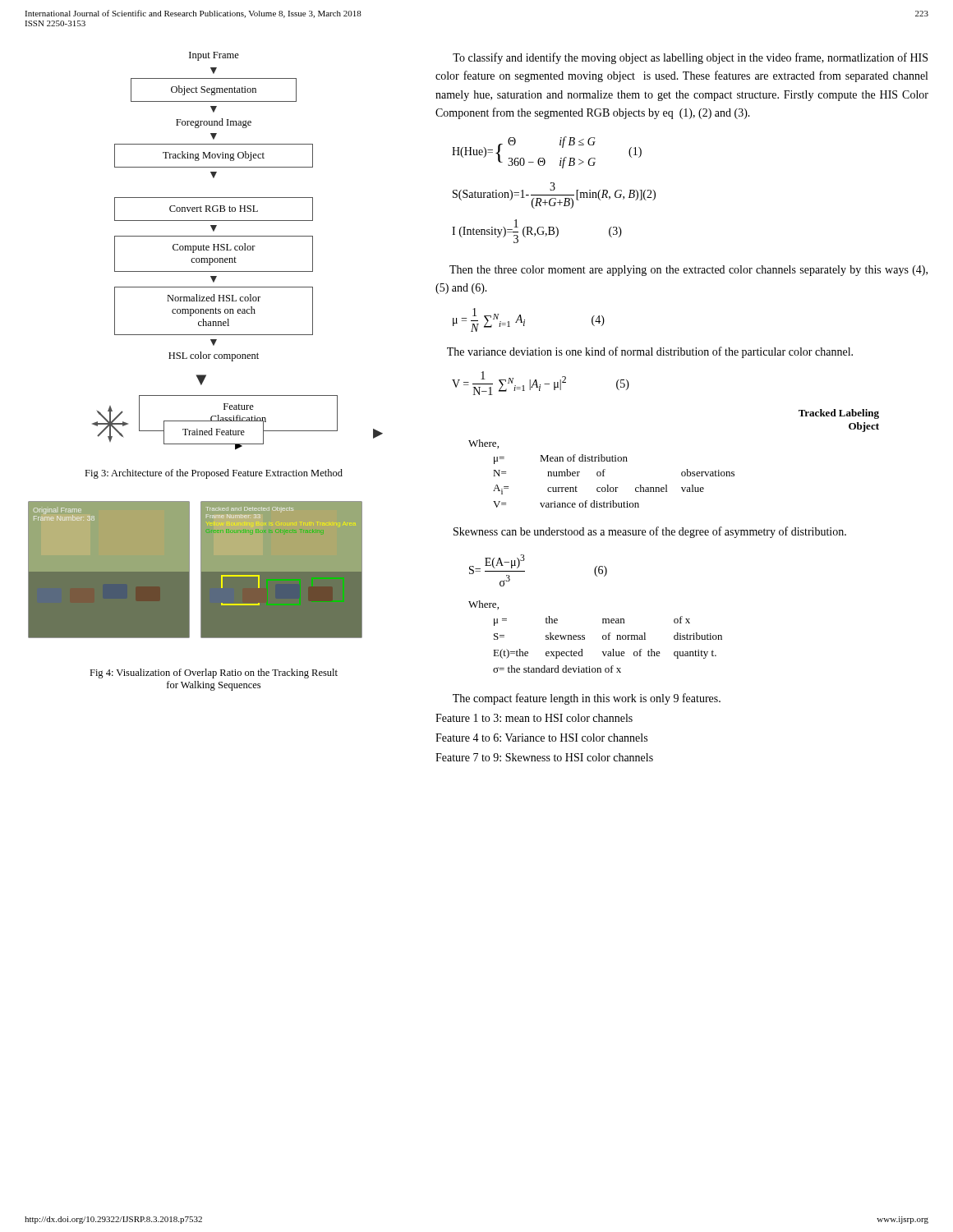The height and width of the screenshot is (1232, 953).
Task: Find the text block that reads "The compact feature length in"
Action: pos(578,728)
